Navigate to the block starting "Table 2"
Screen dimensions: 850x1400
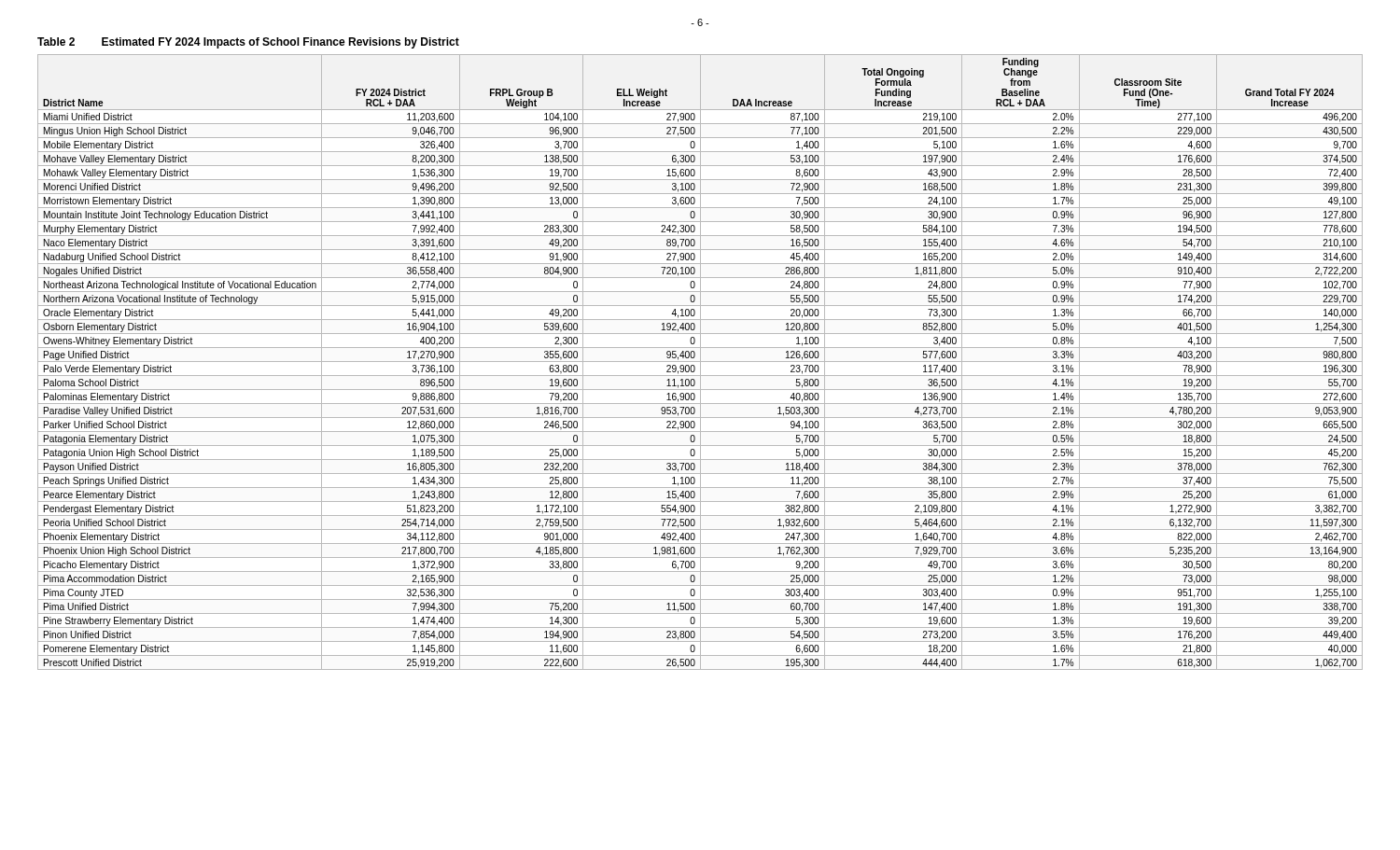tap(56, 42)
